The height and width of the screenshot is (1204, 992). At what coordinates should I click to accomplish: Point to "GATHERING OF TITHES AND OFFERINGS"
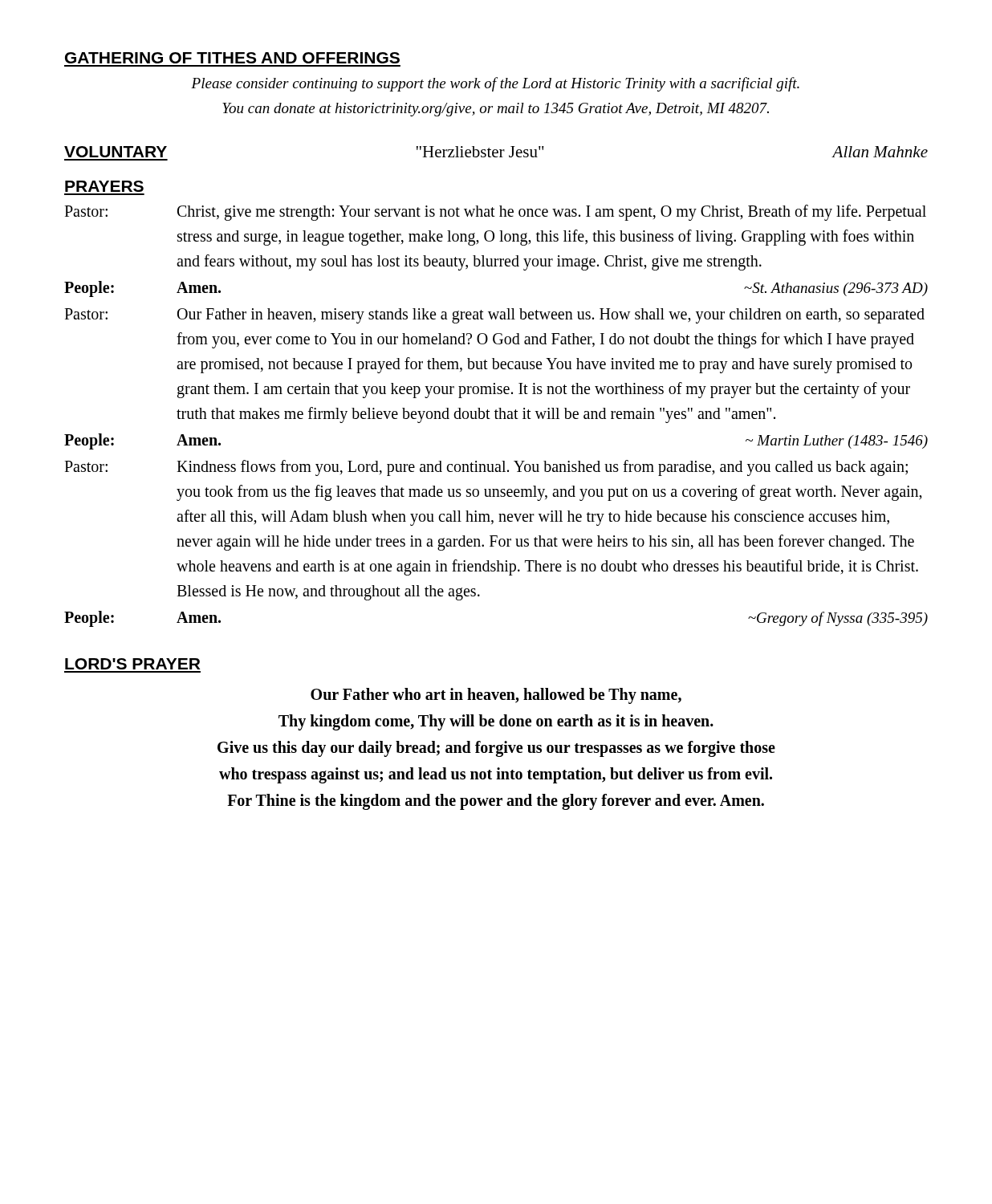point(232,57)
